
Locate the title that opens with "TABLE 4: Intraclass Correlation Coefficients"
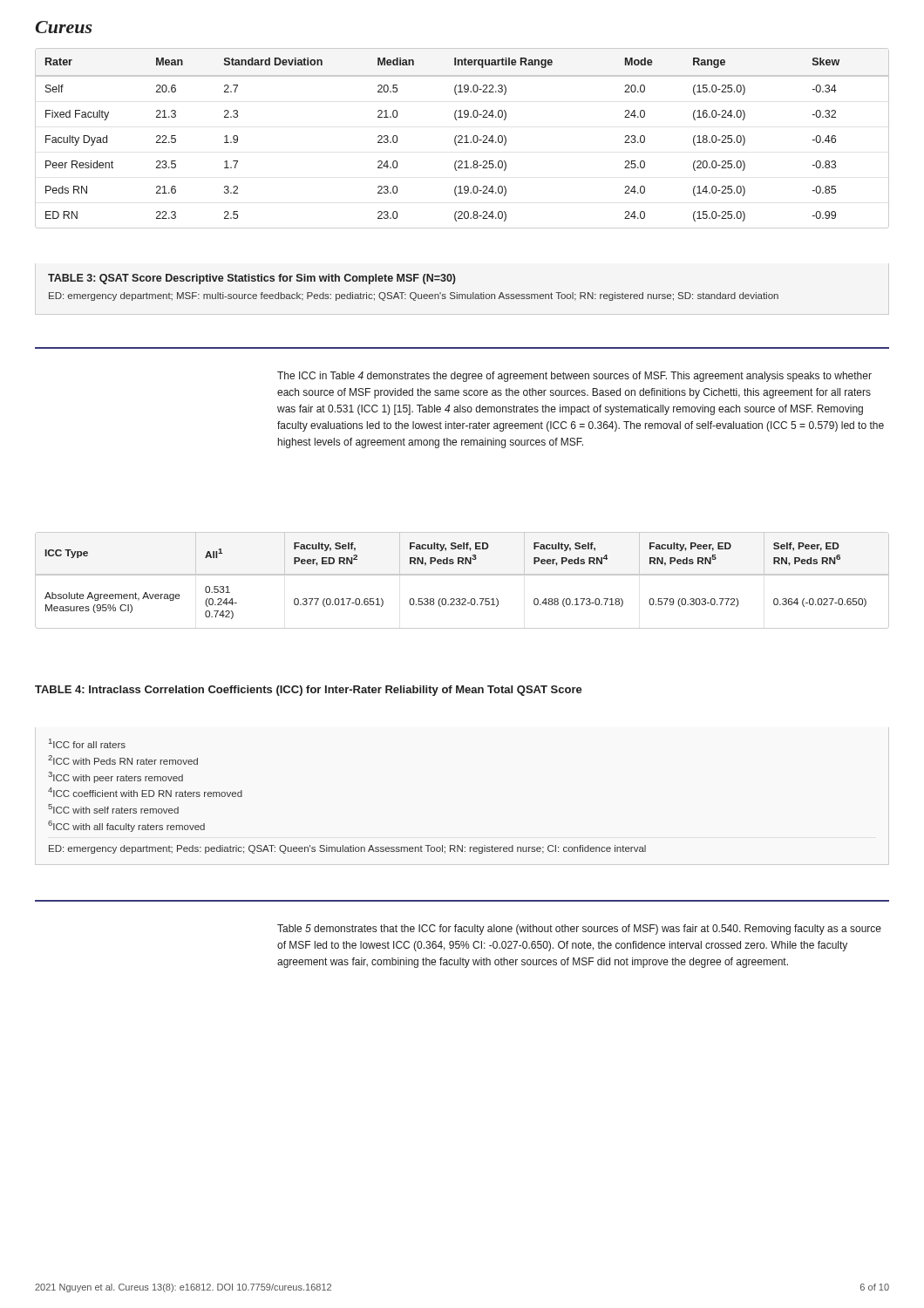308,689
